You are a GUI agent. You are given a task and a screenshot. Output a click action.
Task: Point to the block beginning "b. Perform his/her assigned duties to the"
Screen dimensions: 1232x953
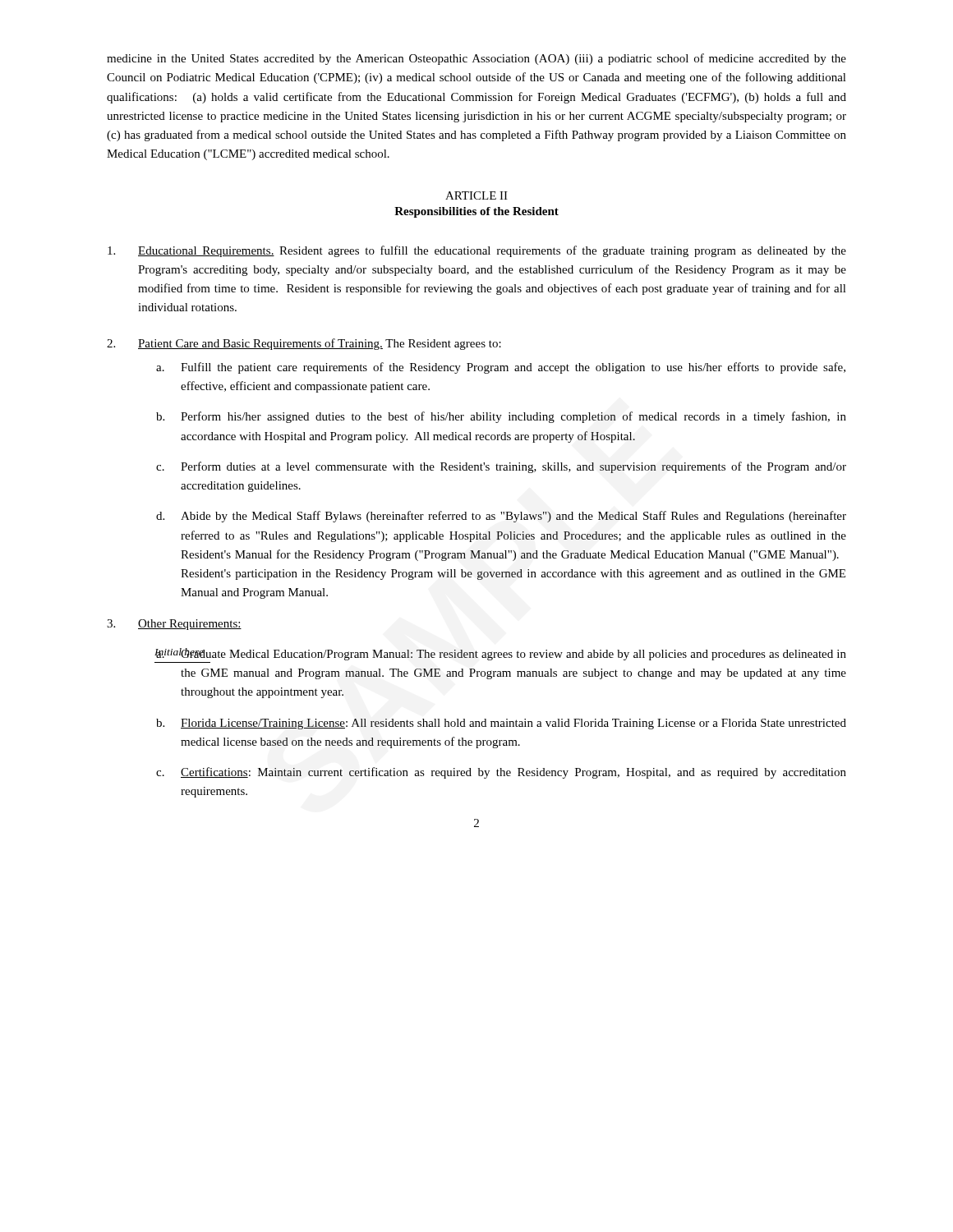pos(501,427)
